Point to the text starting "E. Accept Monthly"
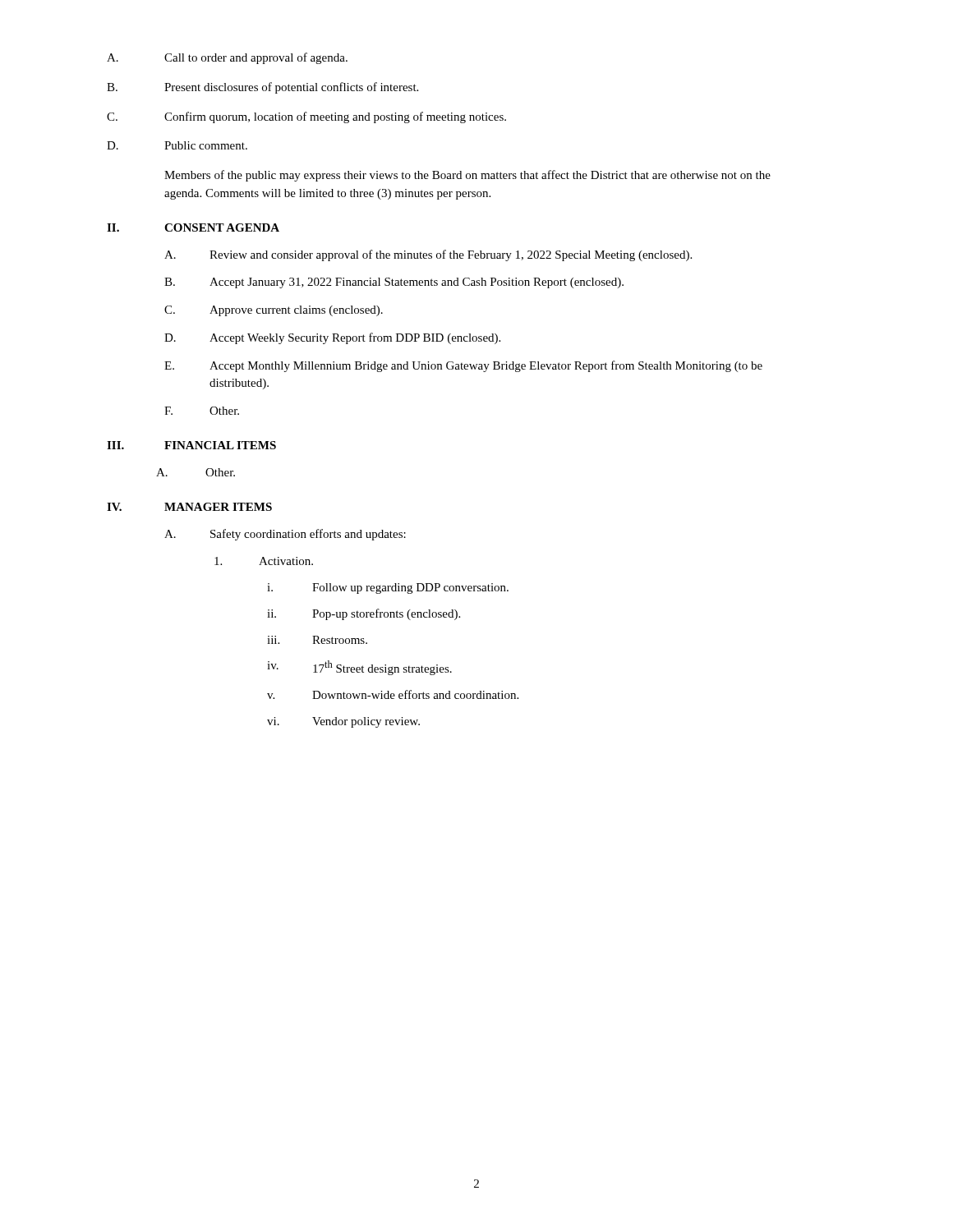953x1232 pixels. click(x=476, y=375)
